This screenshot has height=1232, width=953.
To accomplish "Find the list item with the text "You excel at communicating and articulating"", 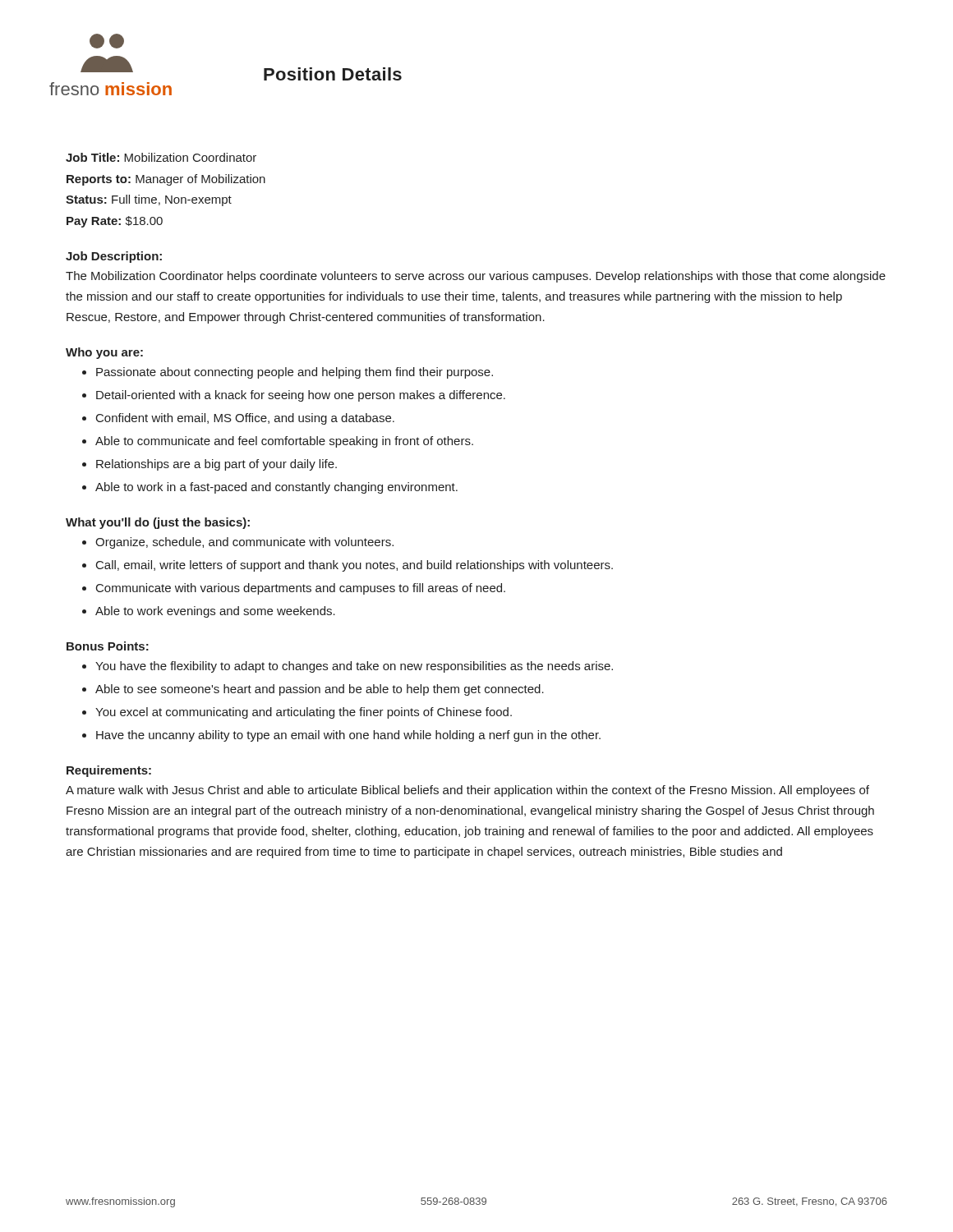I will [304, 712].
